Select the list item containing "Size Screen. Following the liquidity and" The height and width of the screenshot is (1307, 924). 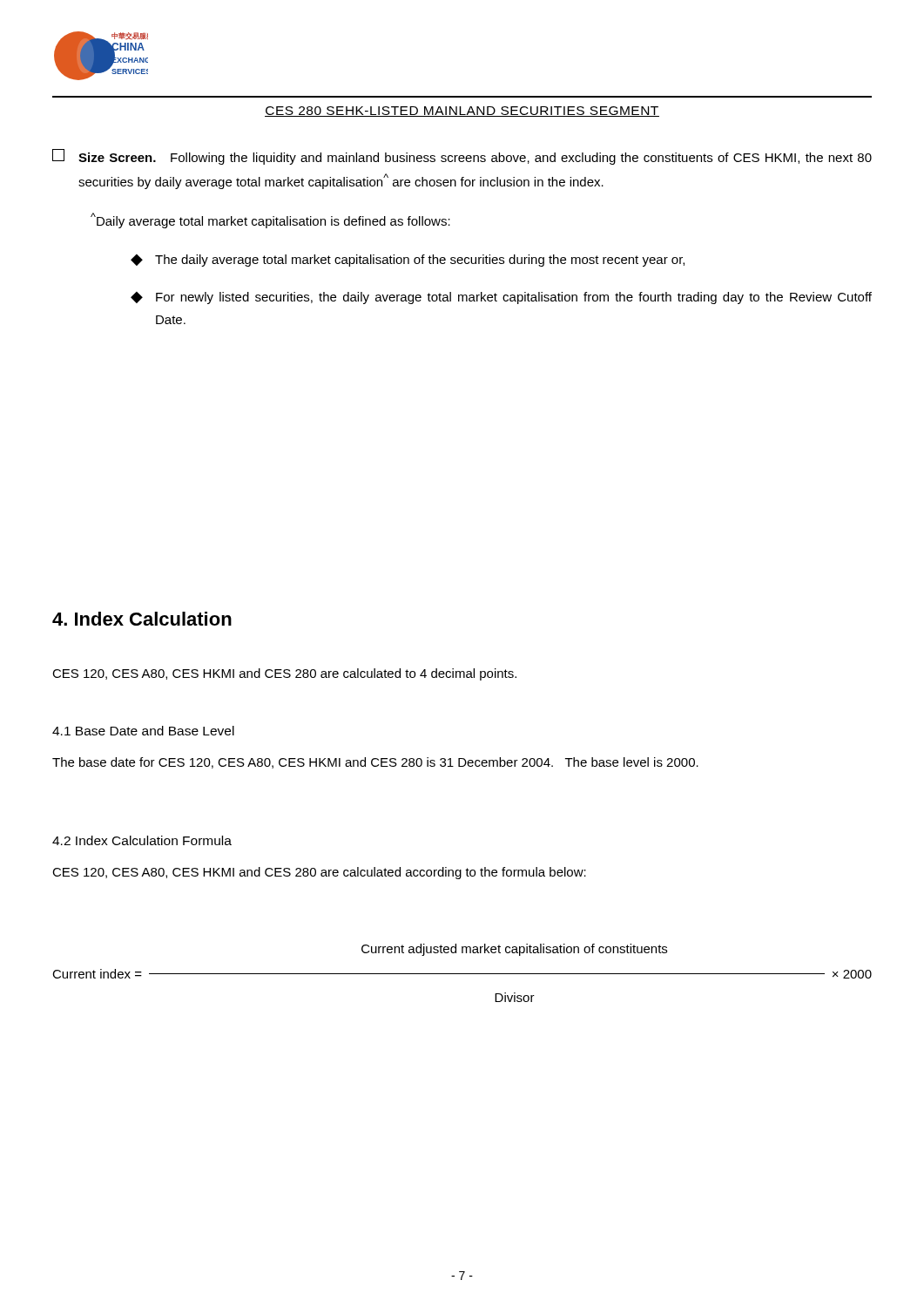(462, 169)
